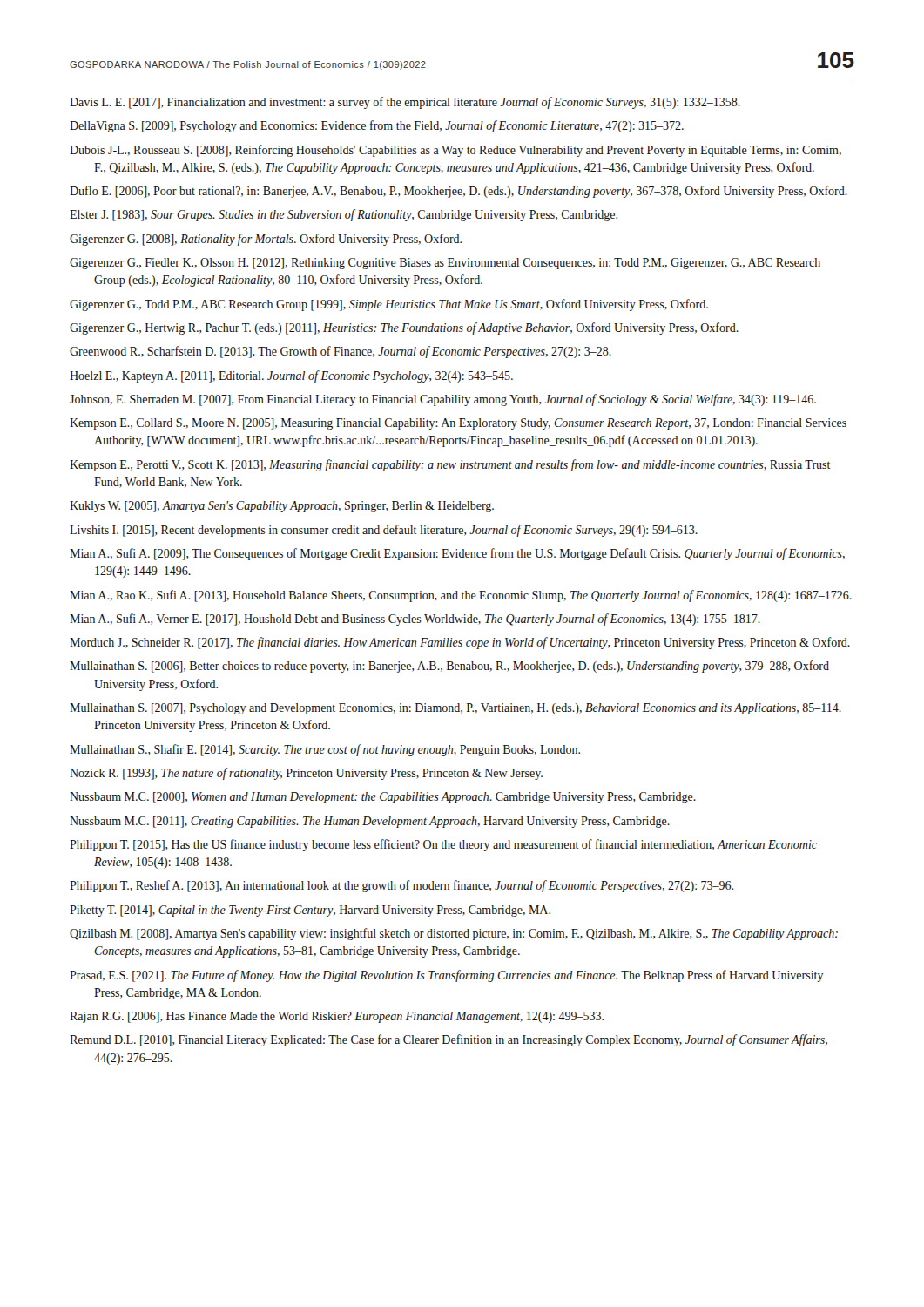
Task: Click on the list item that says "Davis L. E. [2017], Financialization"
Action: (405, 102)
